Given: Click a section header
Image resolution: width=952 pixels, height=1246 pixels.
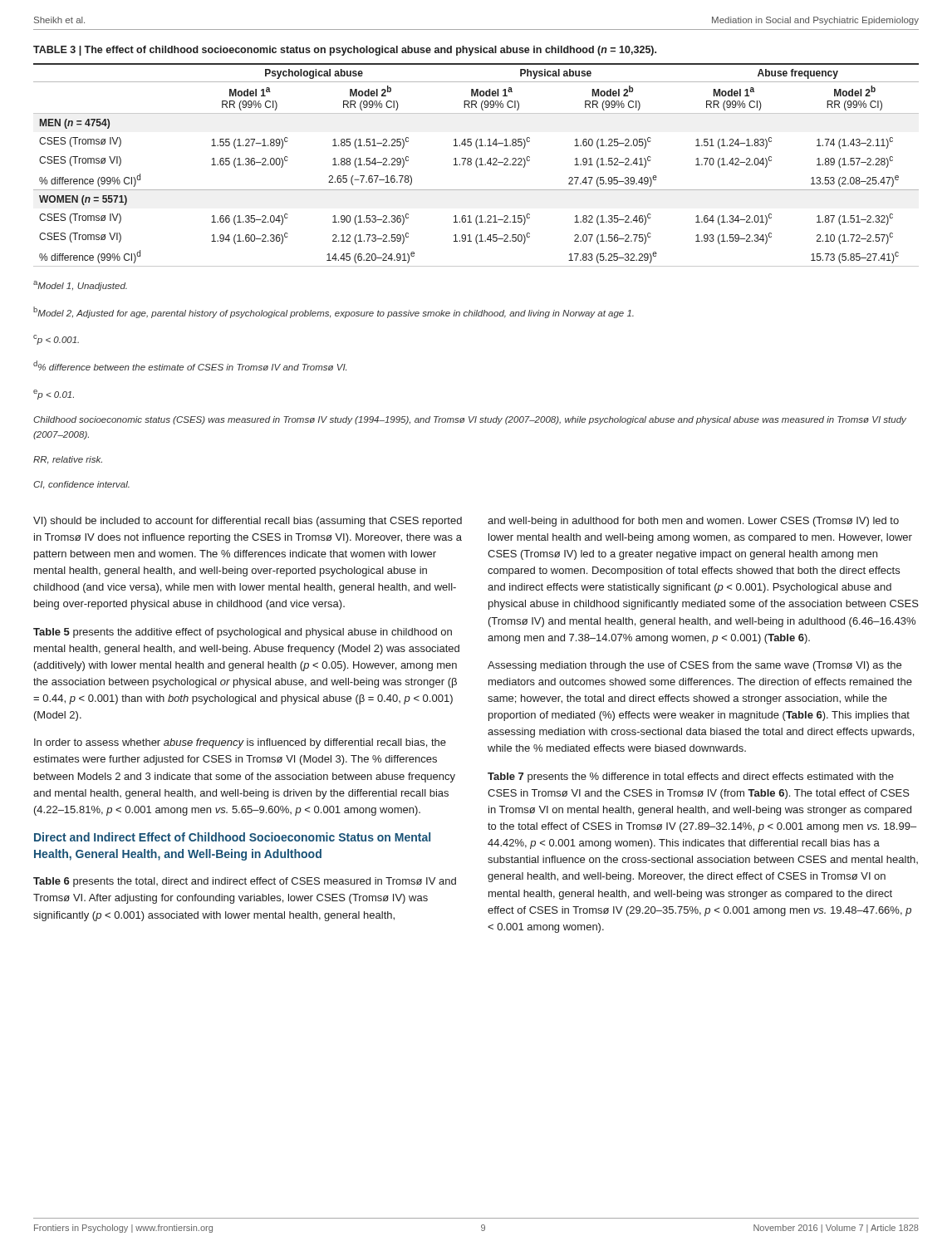Looking at the screenshot, I should (232, 845).
